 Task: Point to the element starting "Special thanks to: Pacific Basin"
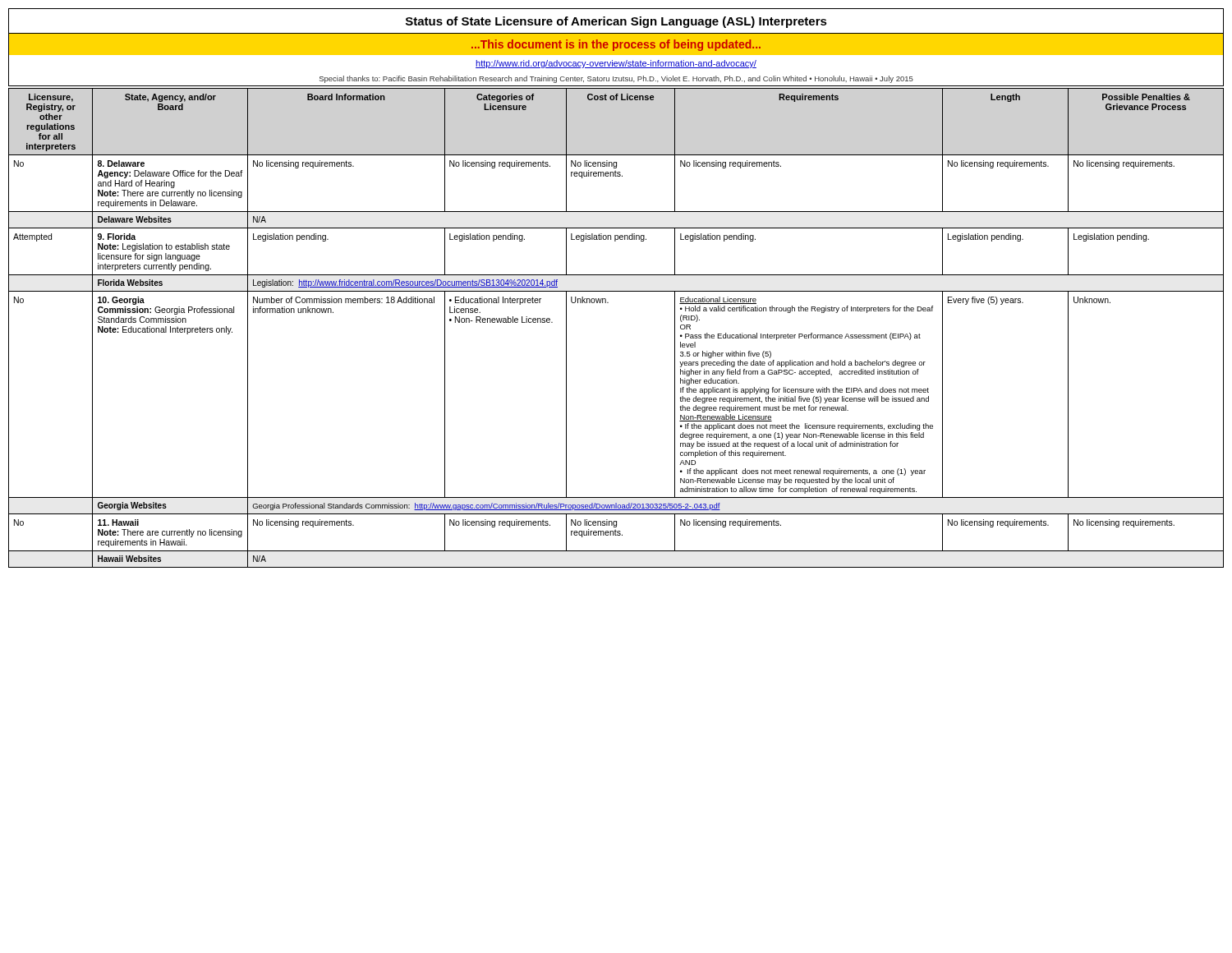(616, 78)
